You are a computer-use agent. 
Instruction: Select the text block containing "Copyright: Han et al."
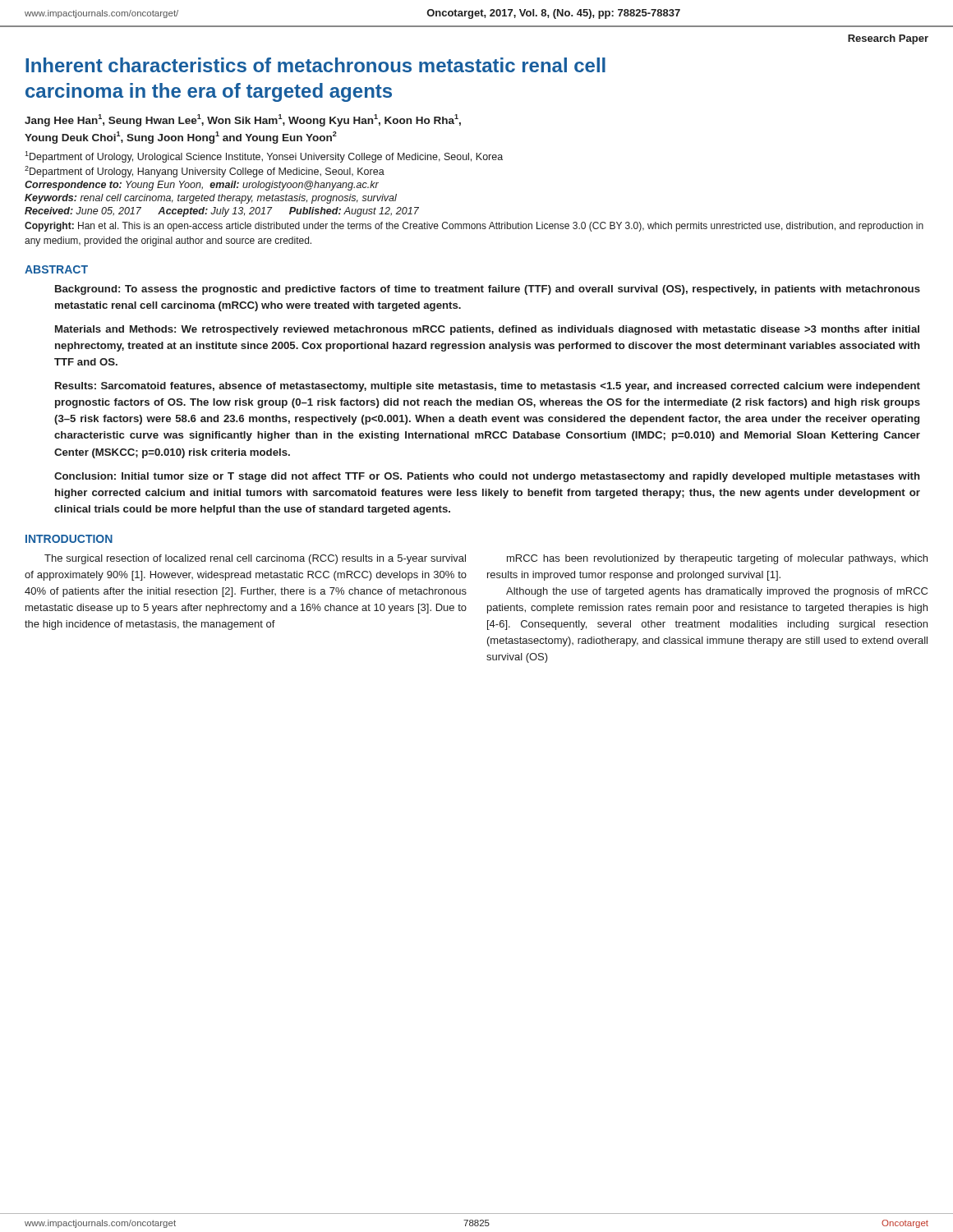coord(474,233)
